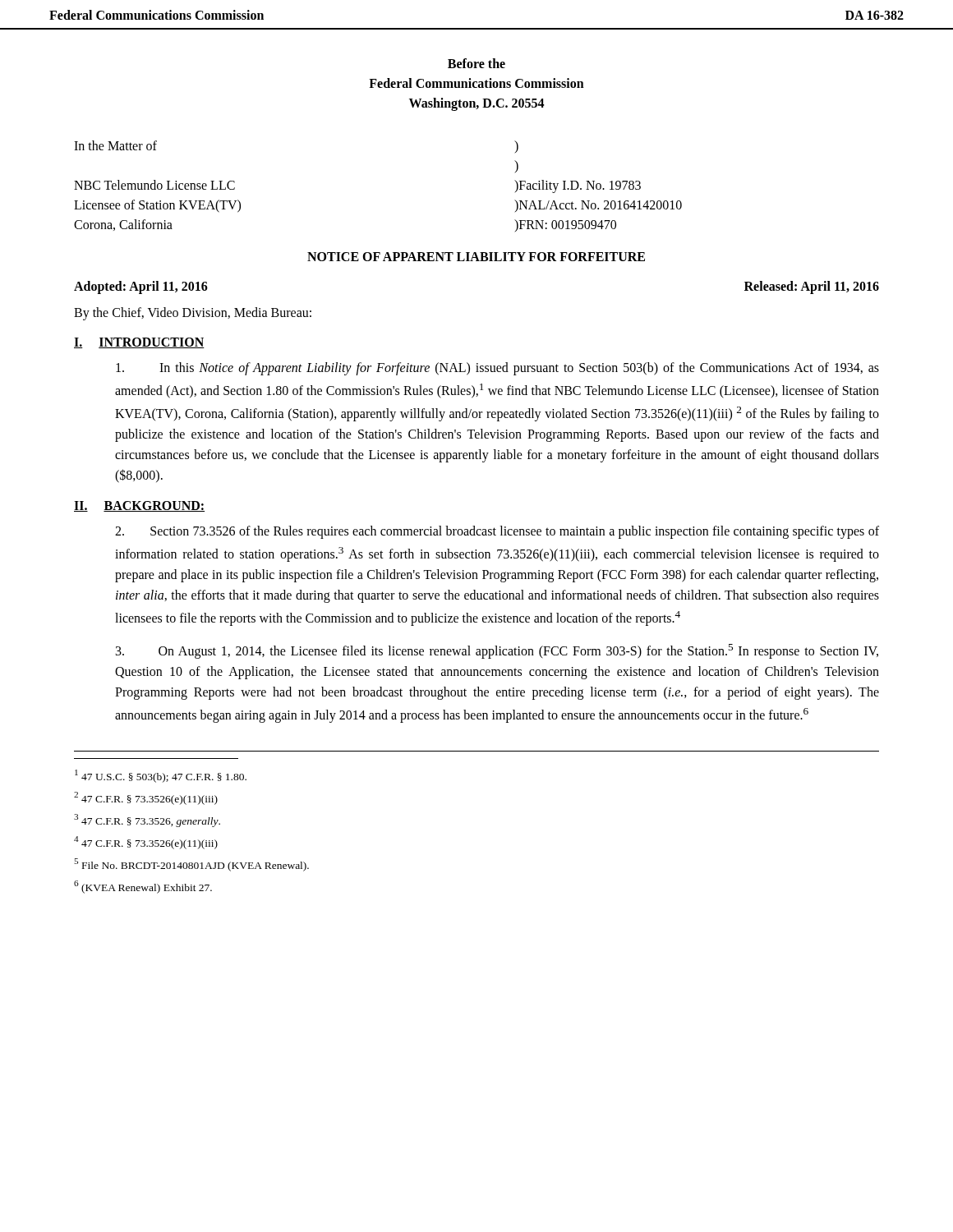The width and height of the screenshot is (953, 1232).
Task: Select the section header with the text "II. BACKGROUND:"
Action: tap(139, 506)
